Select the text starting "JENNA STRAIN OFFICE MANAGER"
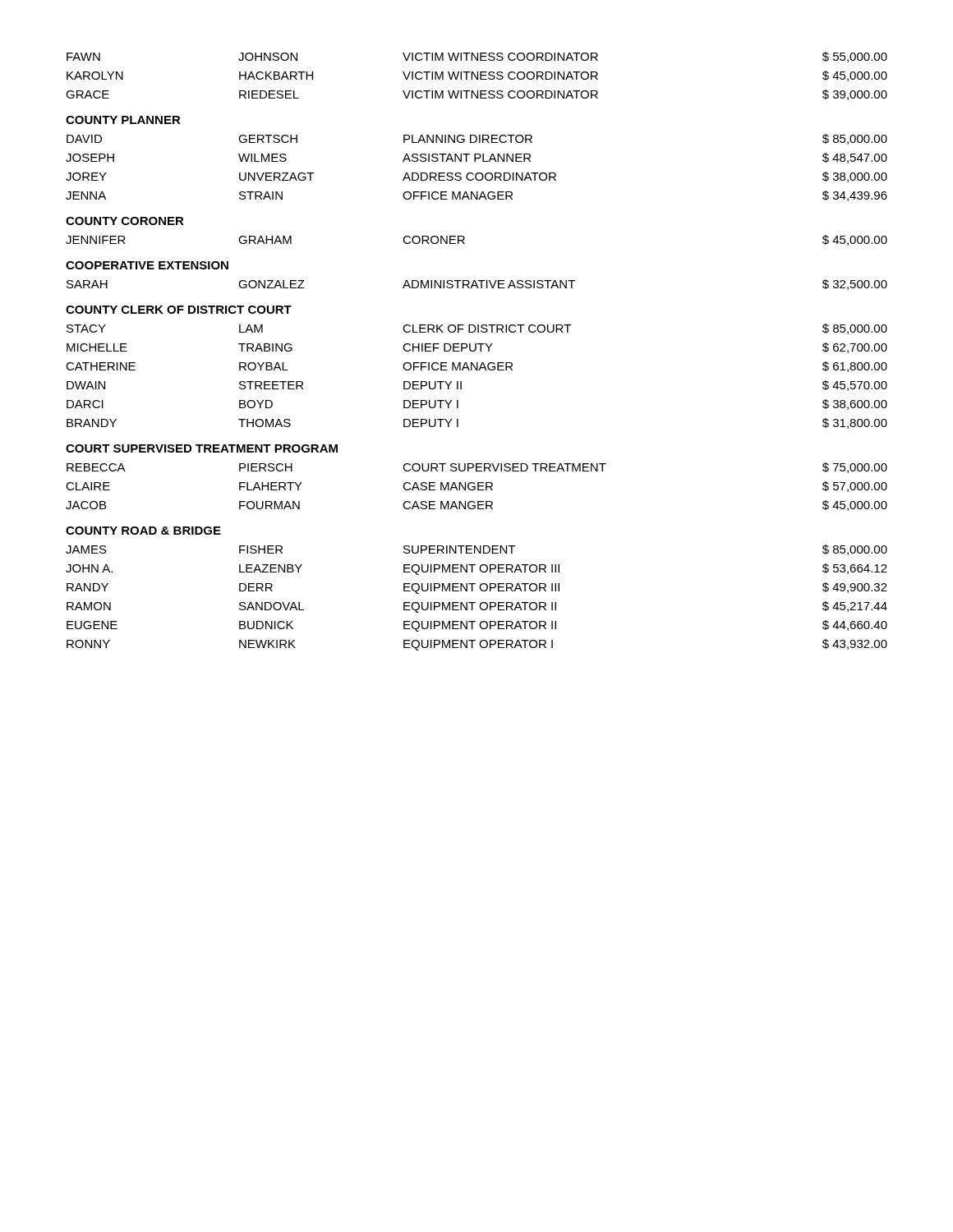 pyautogui.click(x=476, y=195)
